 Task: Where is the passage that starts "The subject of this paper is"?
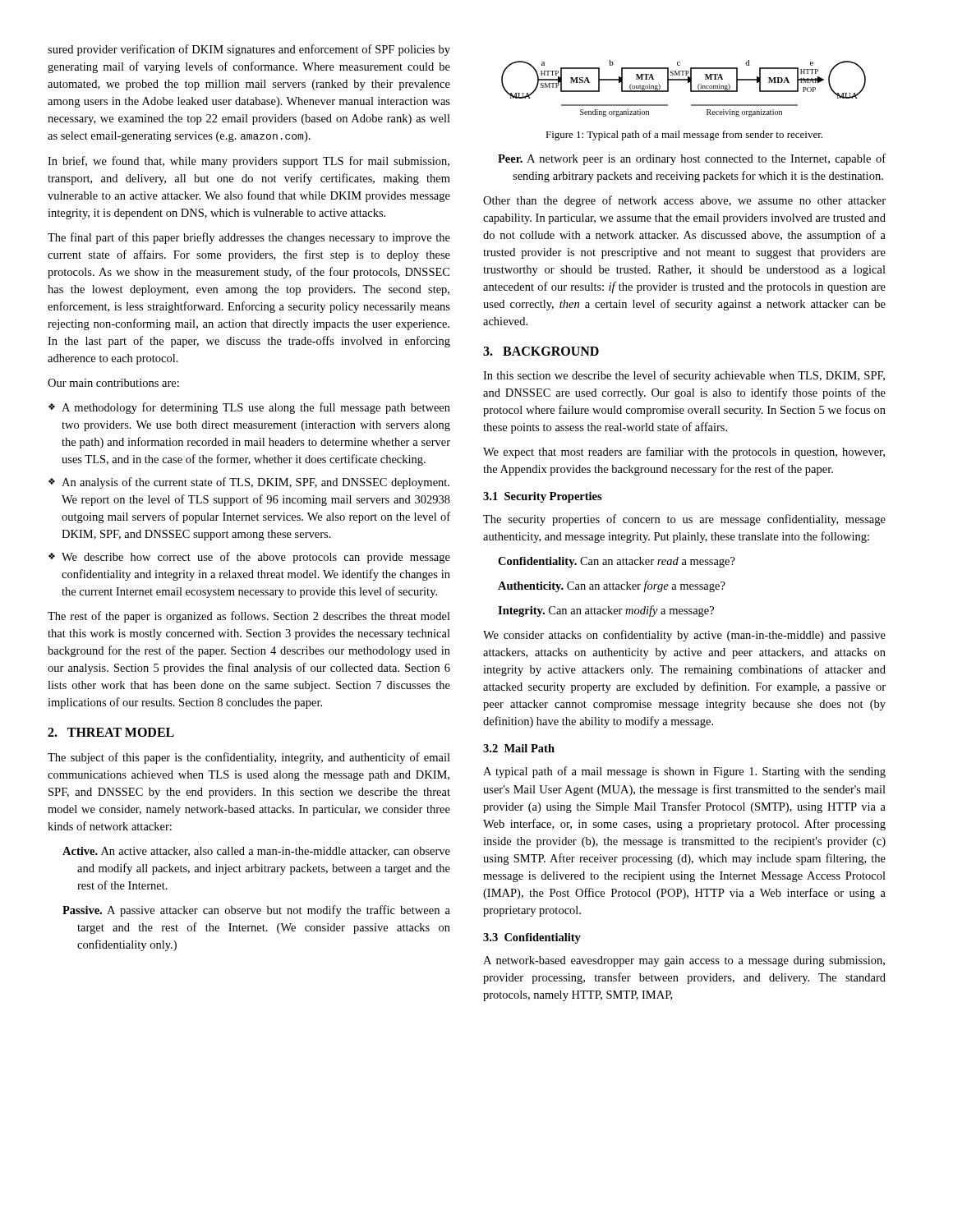[249, 792]
